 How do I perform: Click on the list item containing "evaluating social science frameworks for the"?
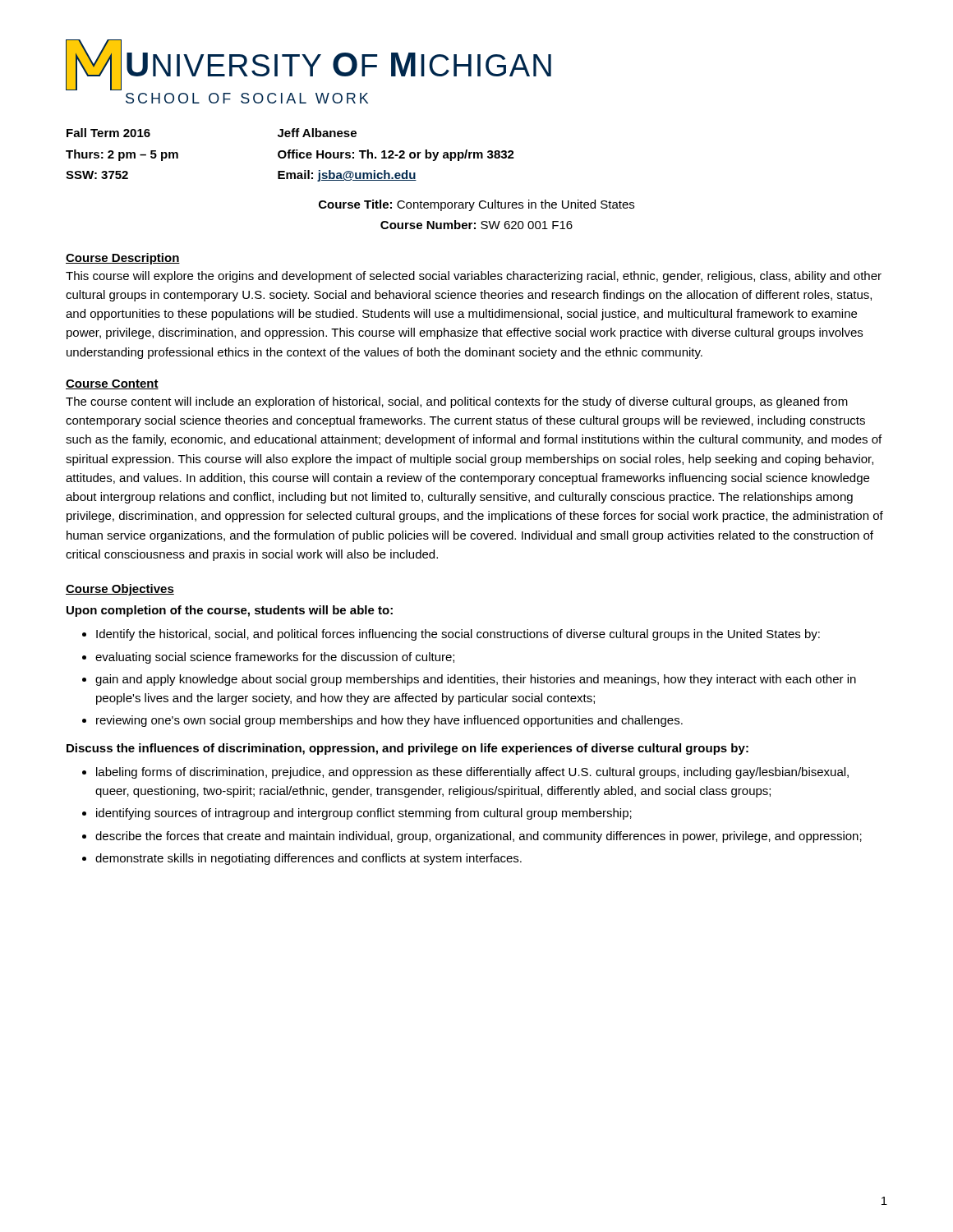click(275, 656)
